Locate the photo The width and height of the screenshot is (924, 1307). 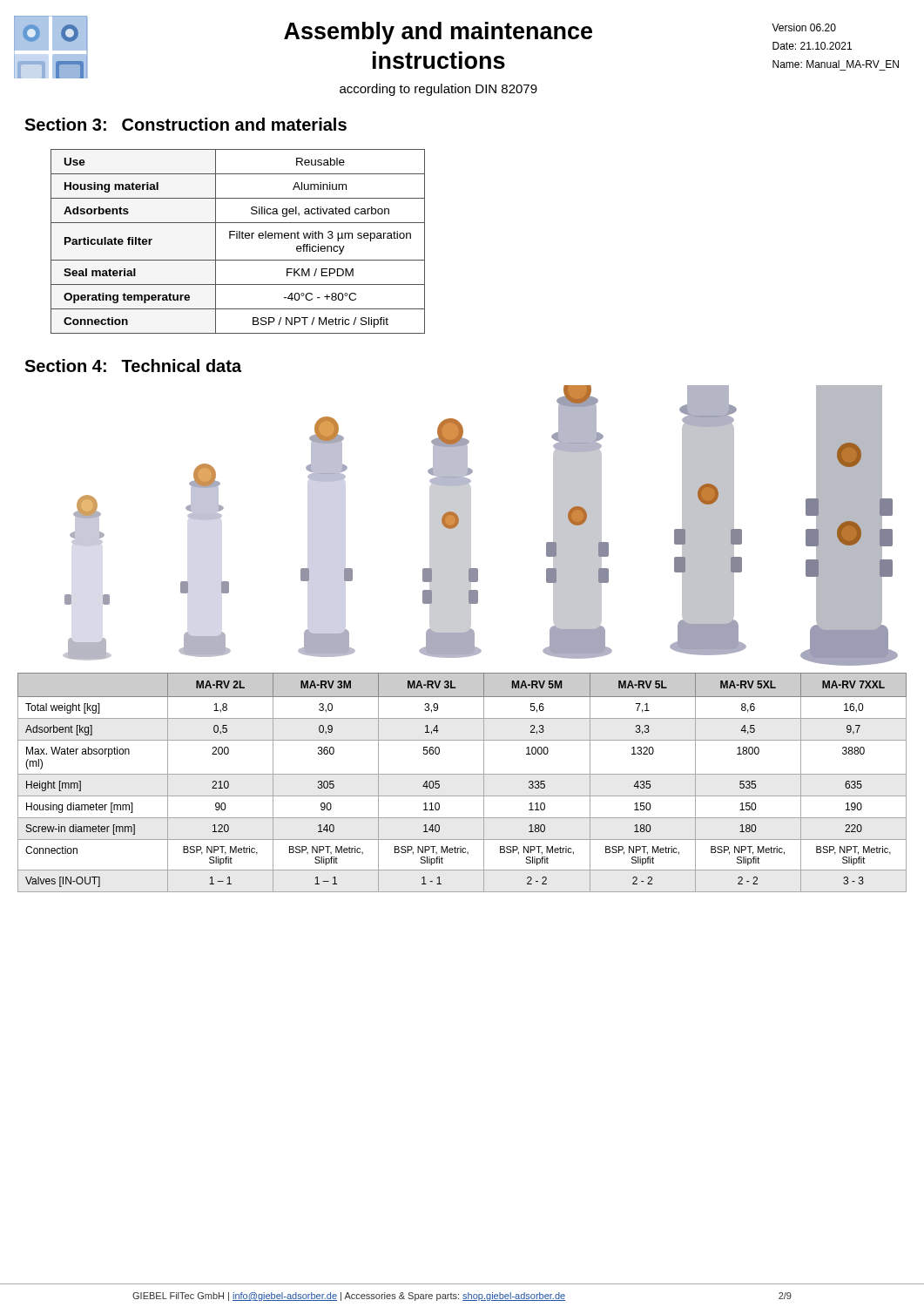click(462, 528)
